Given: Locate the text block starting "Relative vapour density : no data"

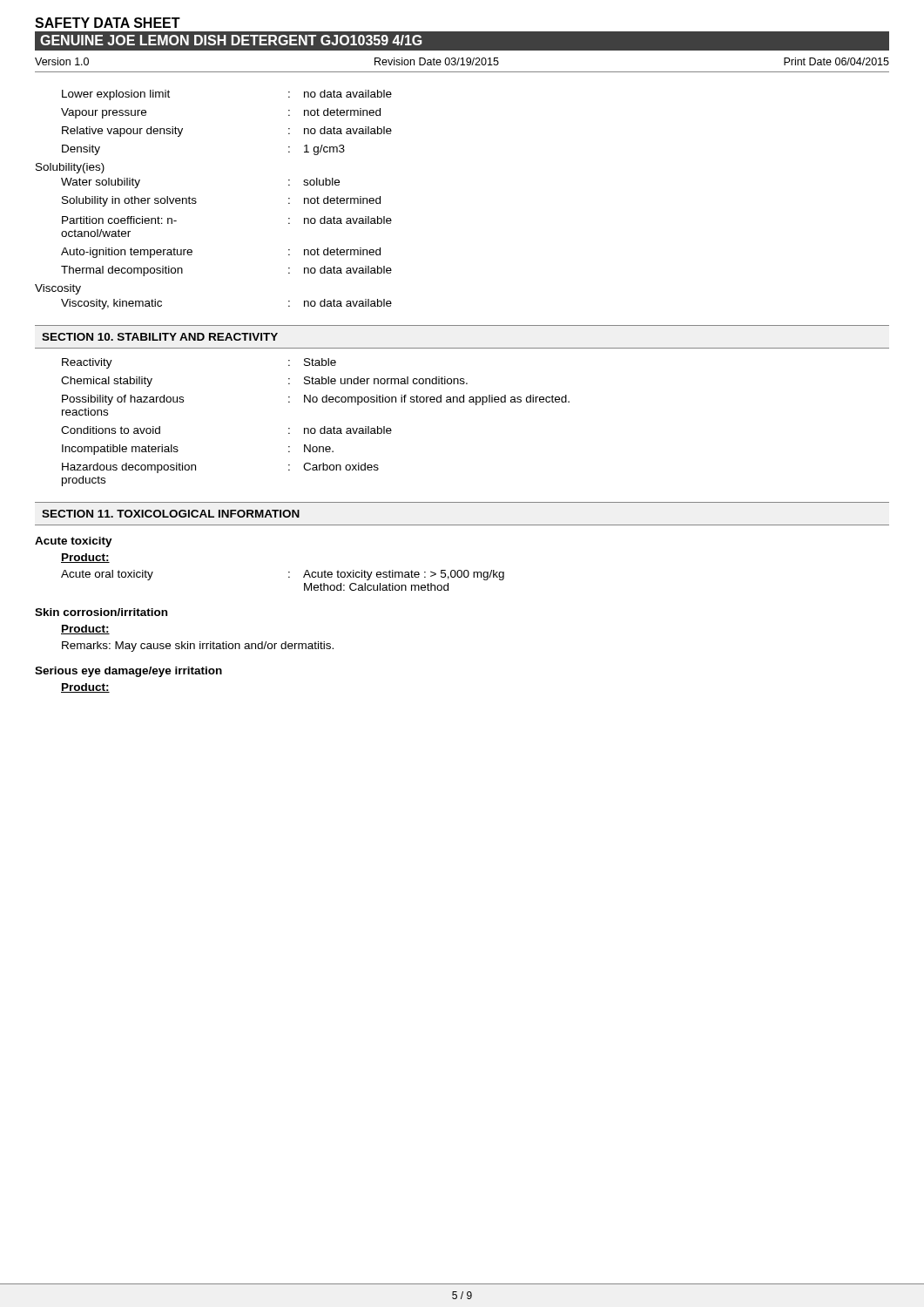Looking at the screenshot, I should point(120,131).
